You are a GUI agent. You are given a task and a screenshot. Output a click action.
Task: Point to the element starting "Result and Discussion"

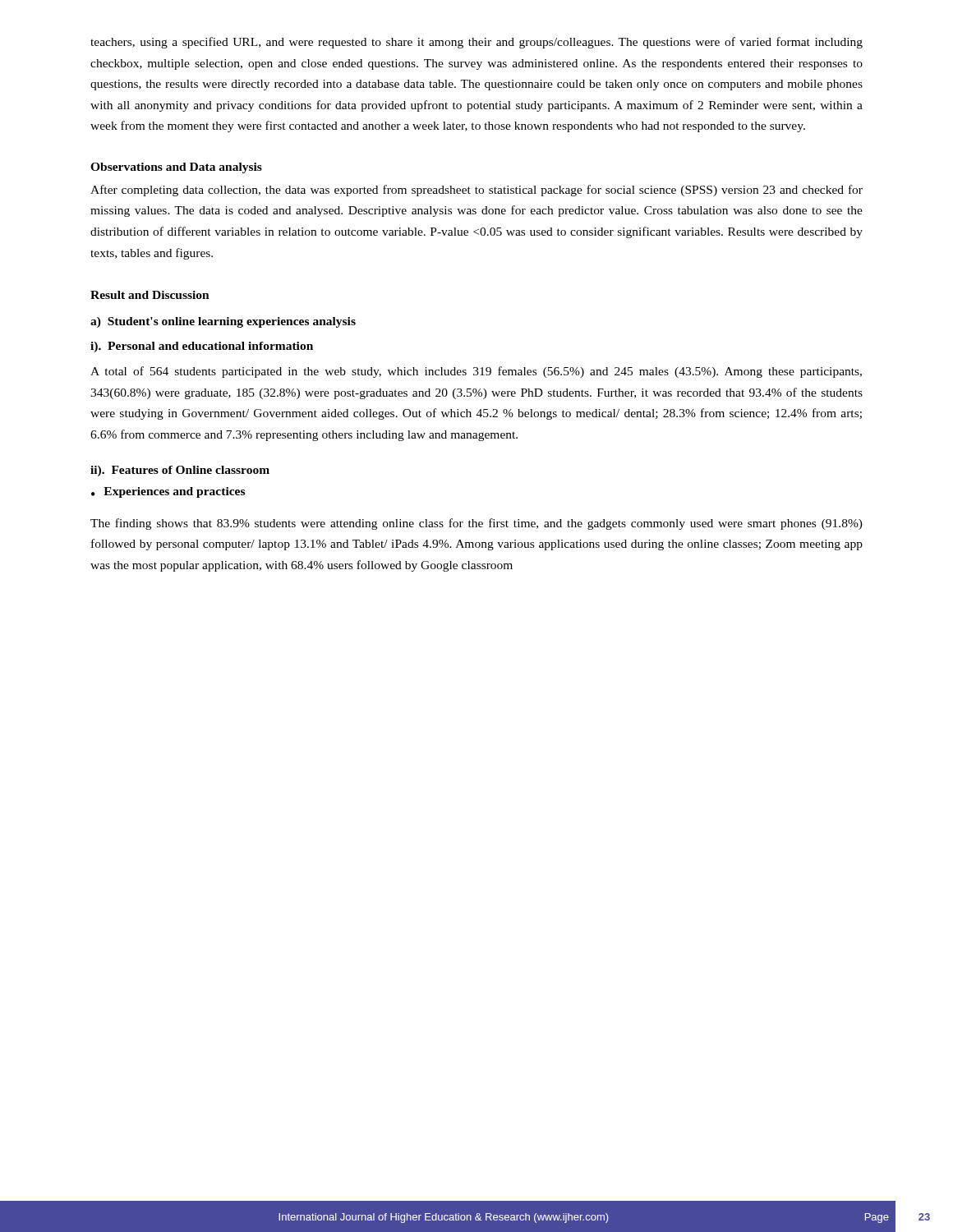pos(150,295)
